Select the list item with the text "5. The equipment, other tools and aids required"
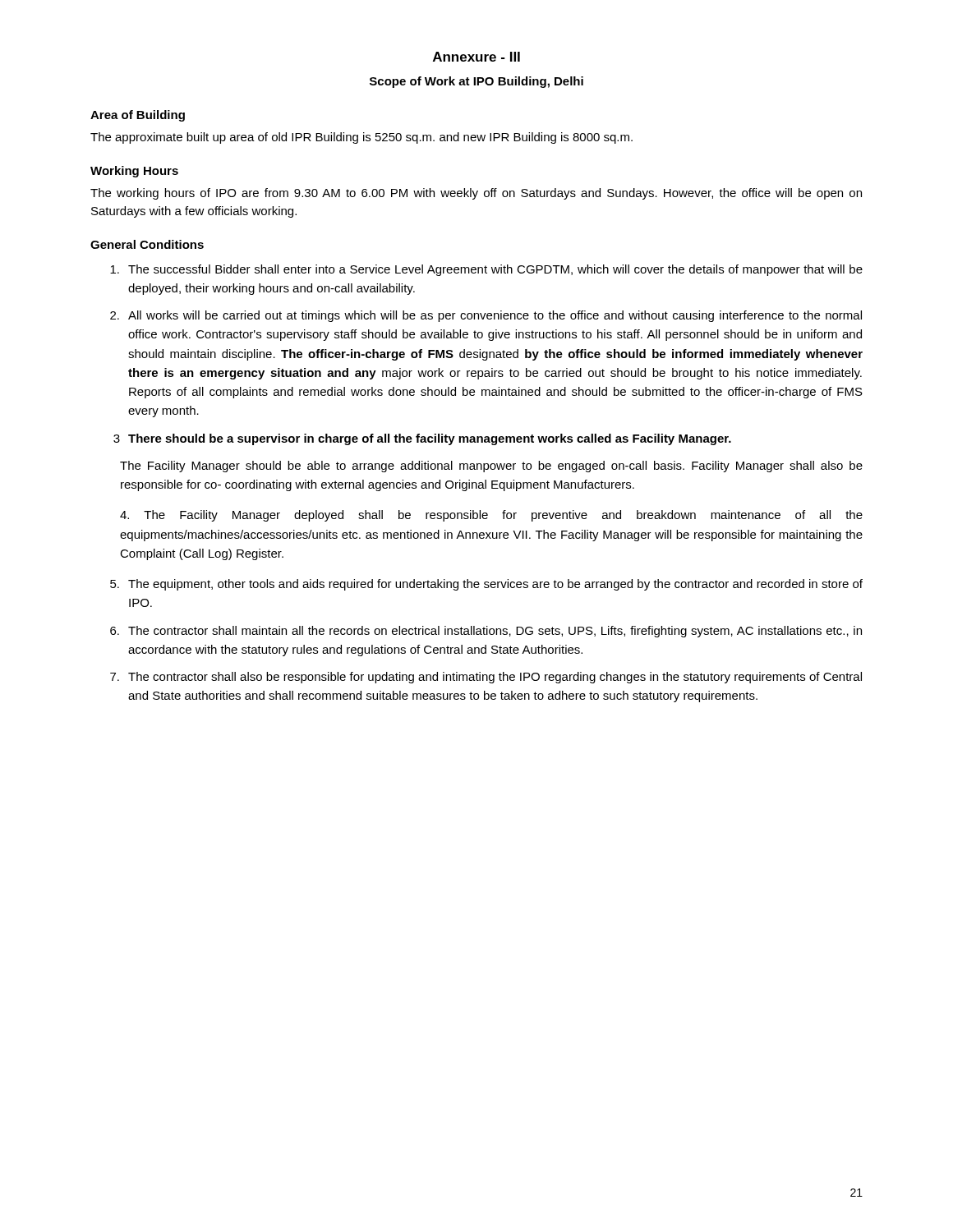This screenshot has width=953, height=1232. point(476,593)
